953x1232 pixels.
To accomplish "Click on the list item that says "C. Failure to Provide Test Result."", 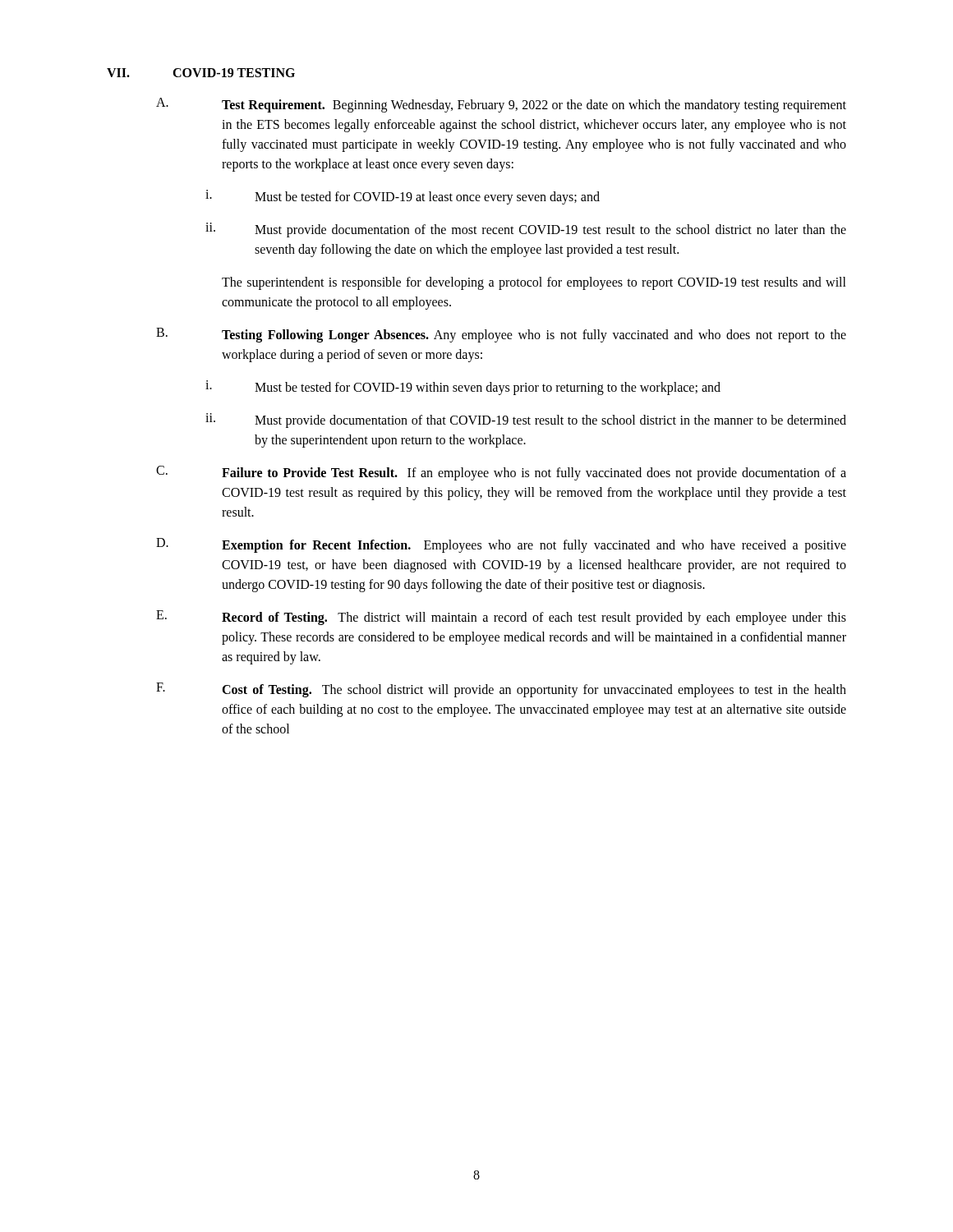I will [x=476, y=493].
